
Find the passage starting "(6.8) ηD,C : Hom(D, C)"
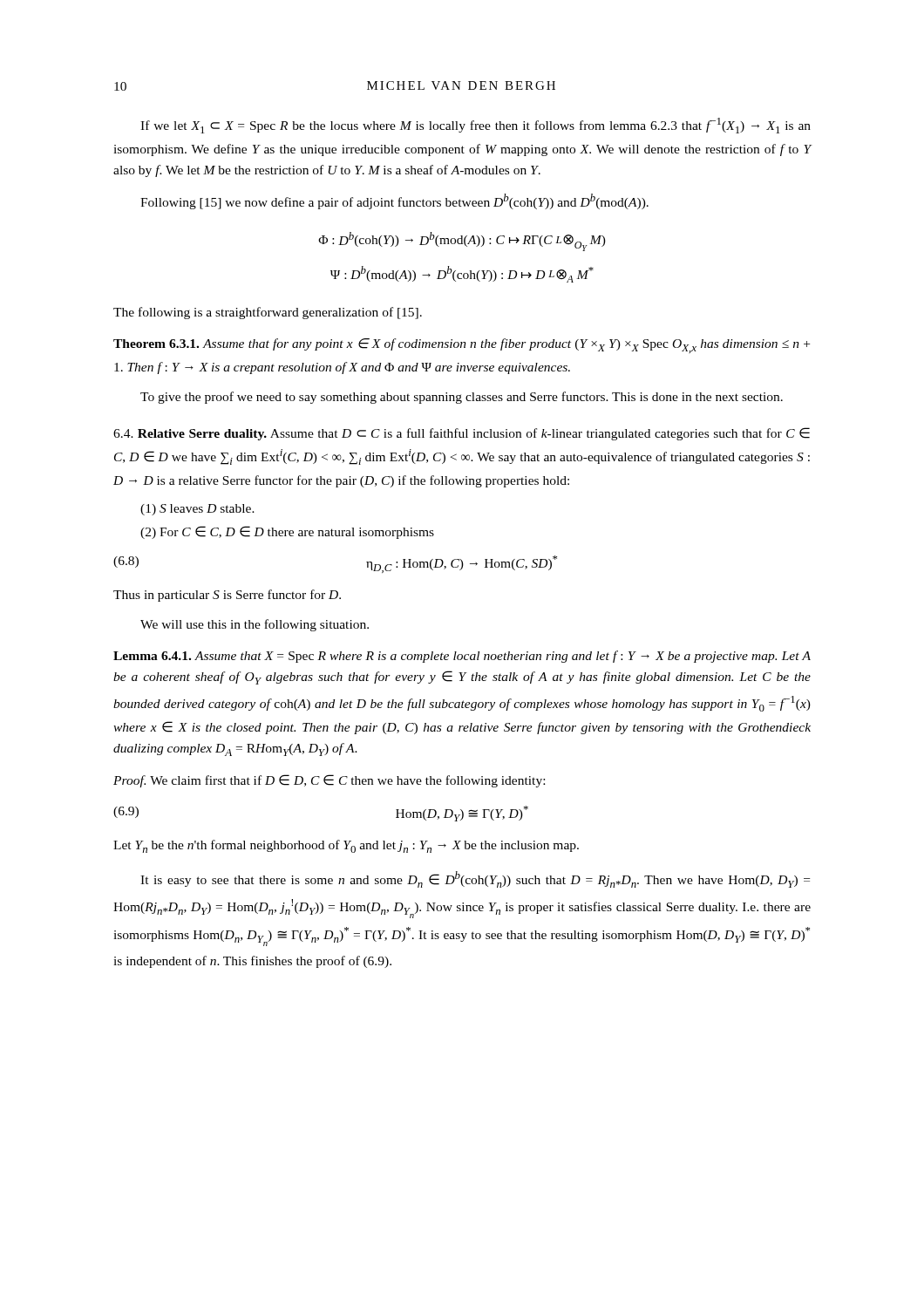tap(122, 565)
